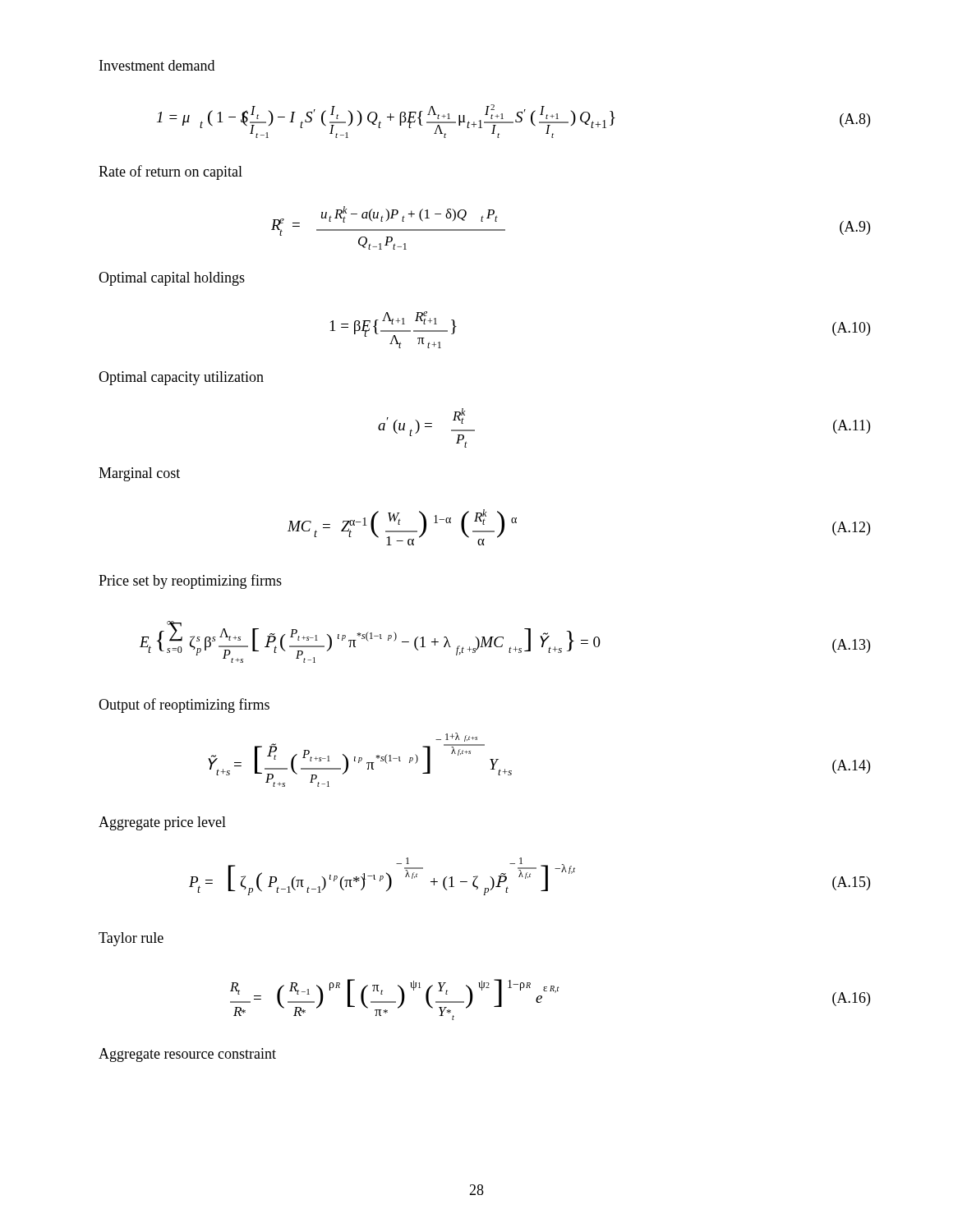The height and width of the screenshot is (1232, 953).
Task: Select the block starting "1 = μ t ( 1"
Action: (513, 119)
